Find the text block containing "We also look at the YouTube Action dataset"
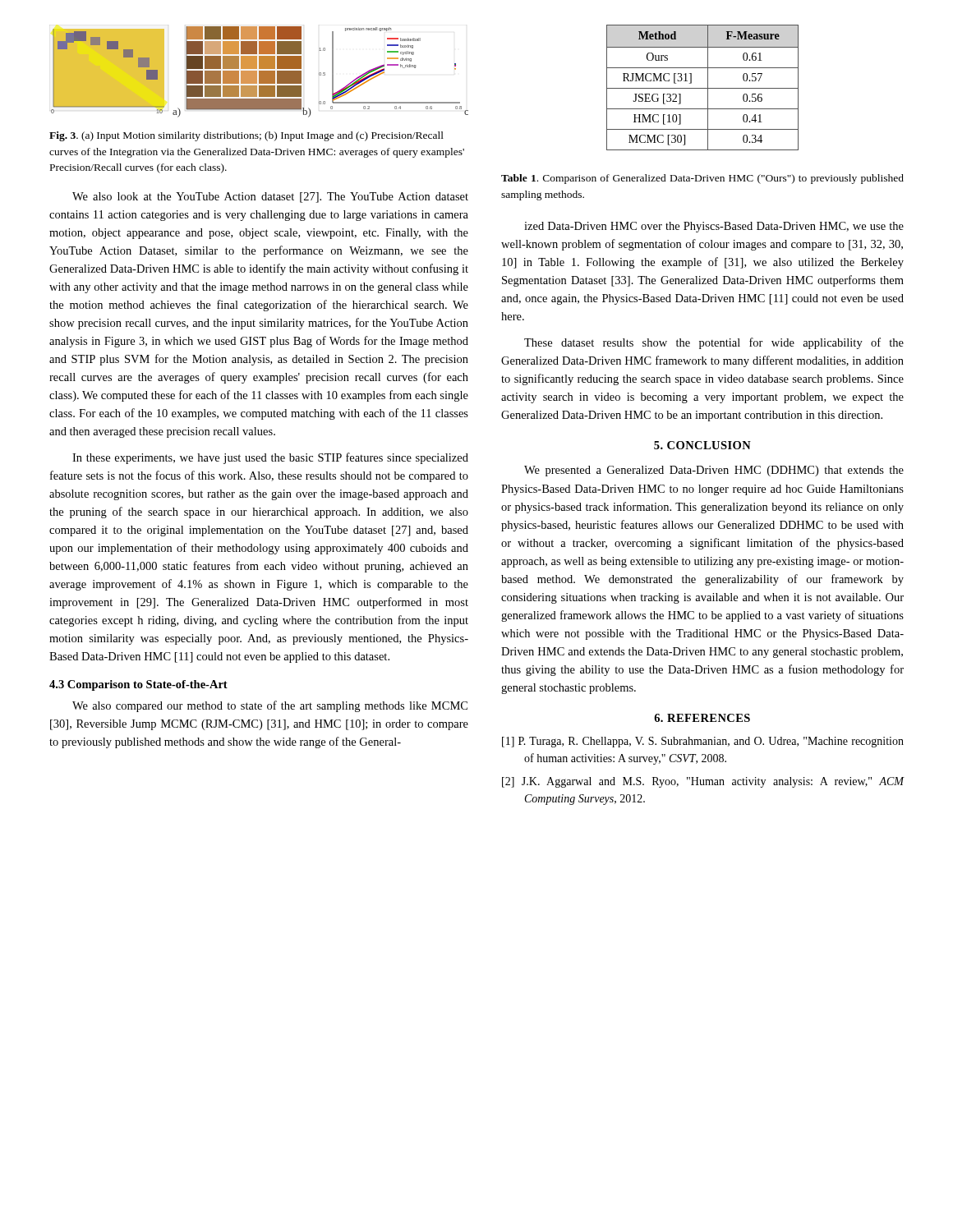Screen dimensions: 1232x953 [259, 426]
